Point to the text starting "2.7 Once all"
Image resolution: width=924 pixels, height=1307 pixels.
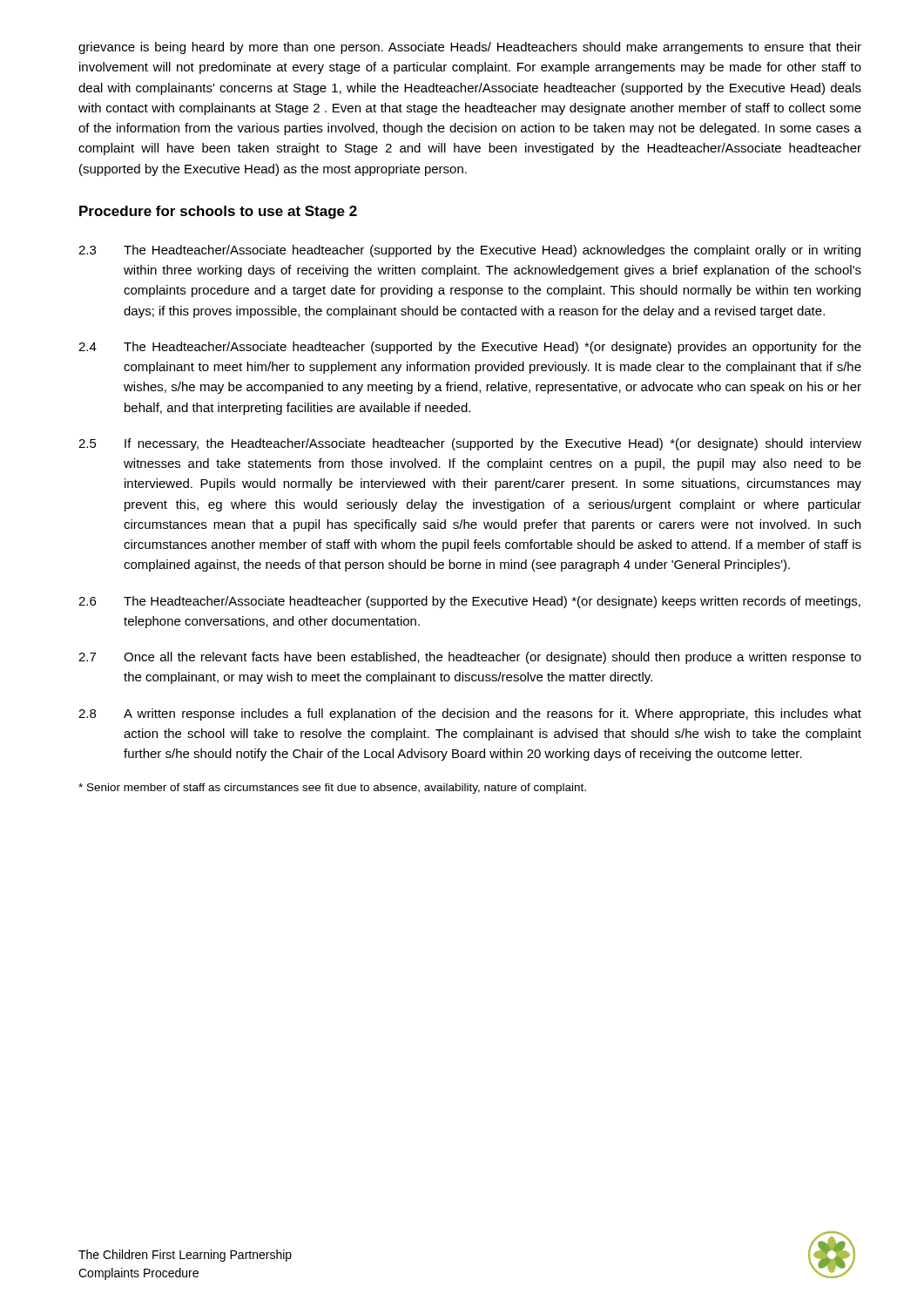click(x=470, y=667)
